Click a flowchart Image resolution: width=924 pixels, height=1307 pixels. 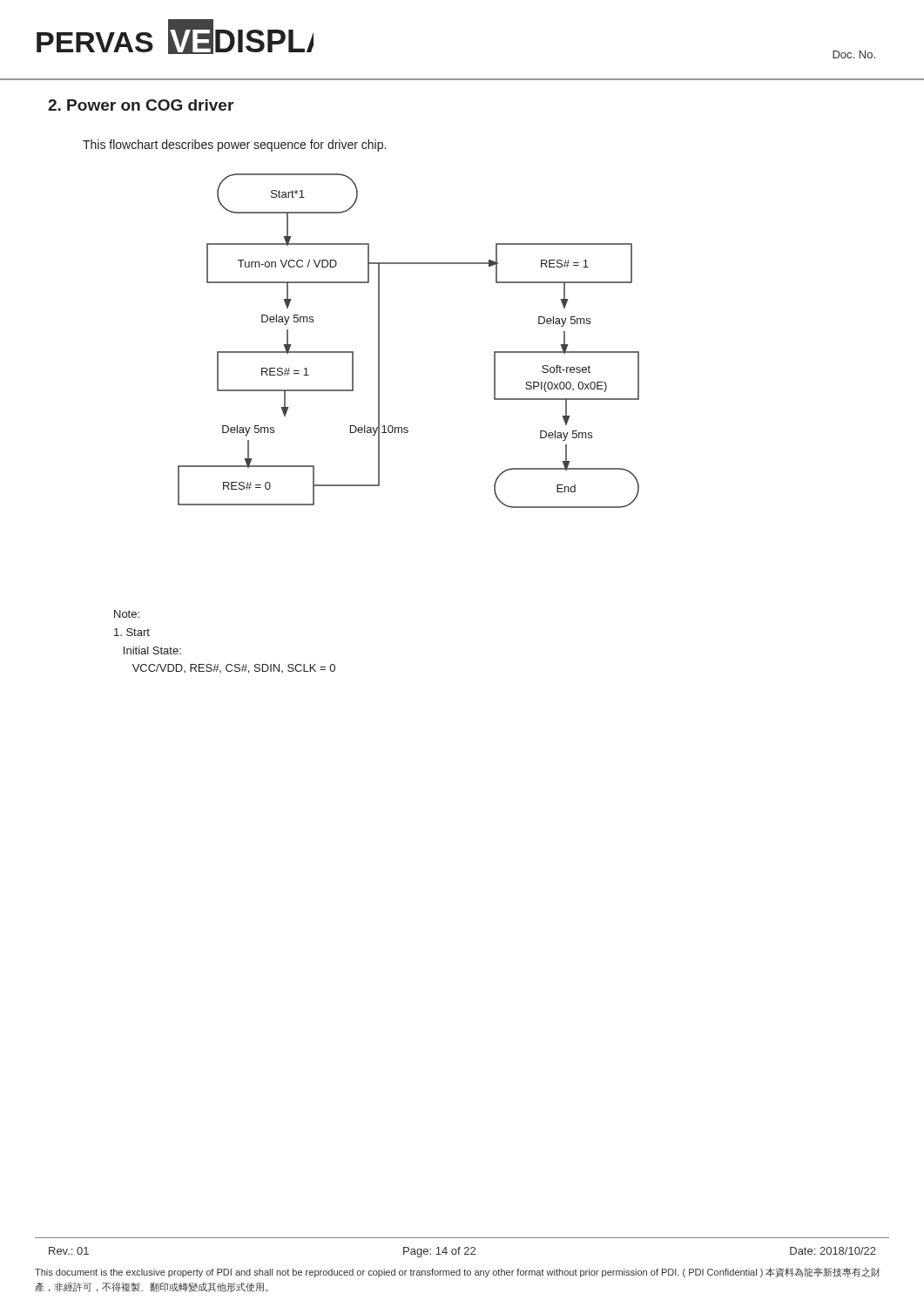pos(418,379)
